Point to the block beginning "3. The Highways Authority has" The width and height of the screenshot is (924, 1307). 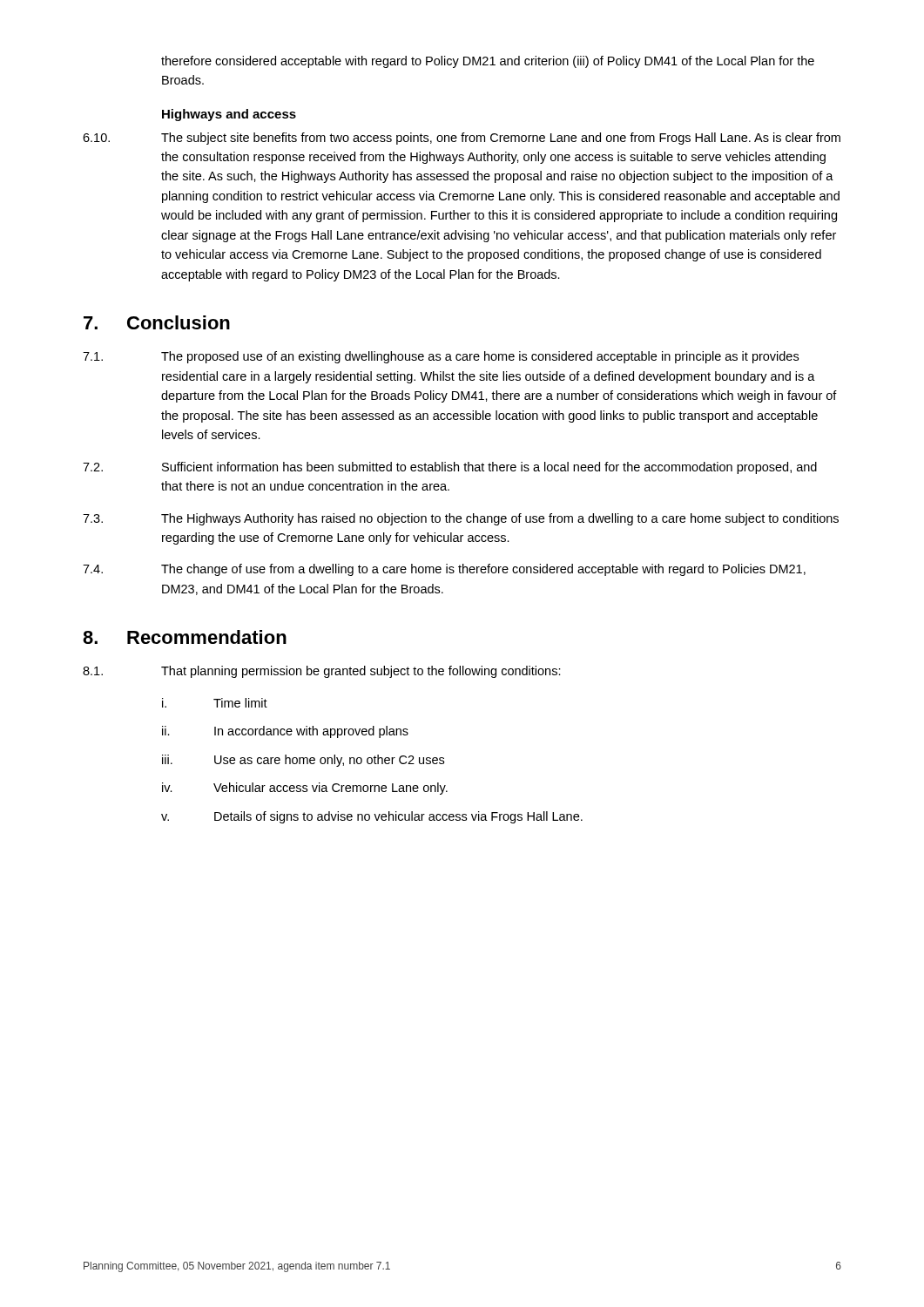coord(462,528)
